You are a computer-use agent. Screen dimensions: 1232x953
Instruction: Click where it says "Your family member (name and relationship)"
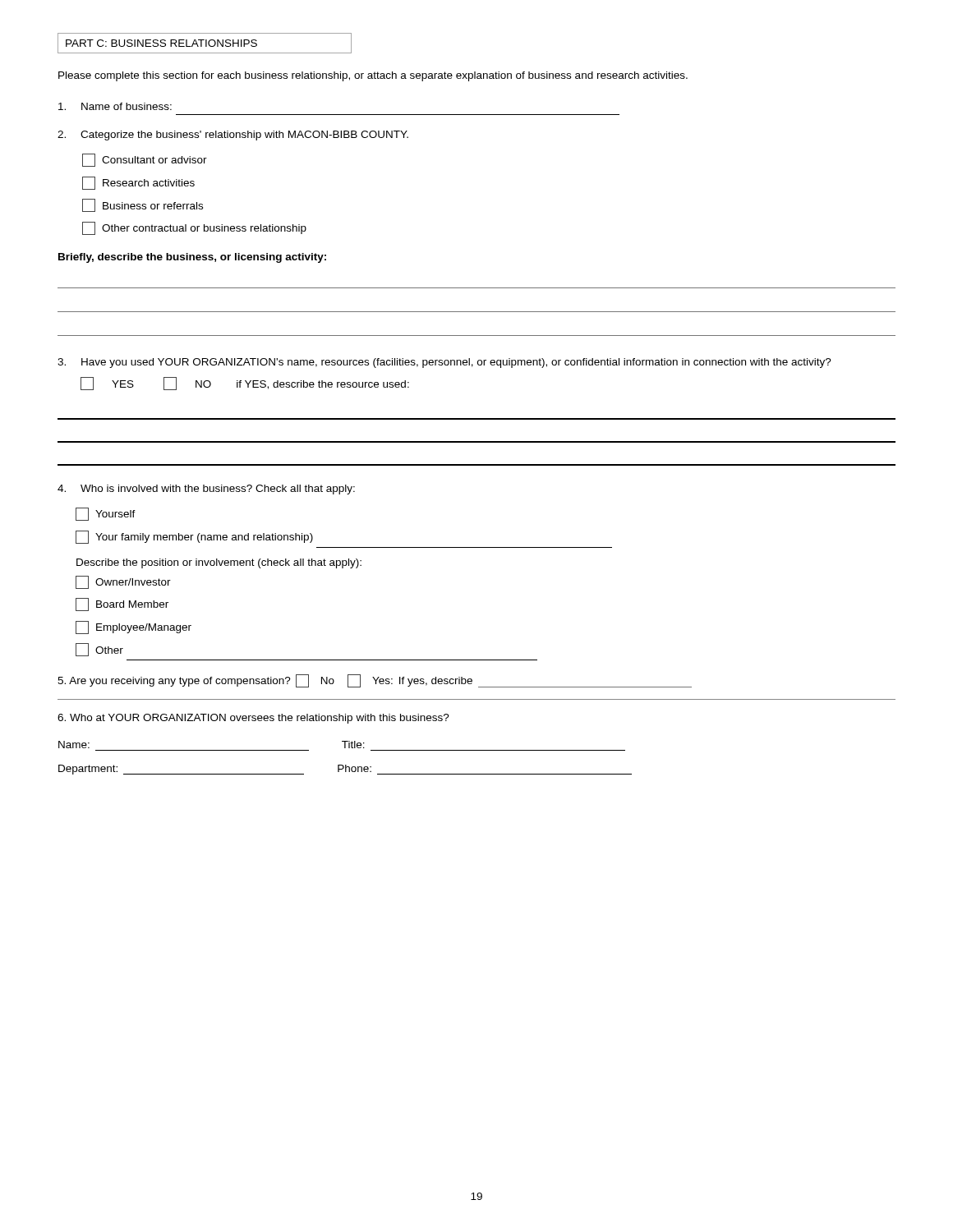coord(344,537)
